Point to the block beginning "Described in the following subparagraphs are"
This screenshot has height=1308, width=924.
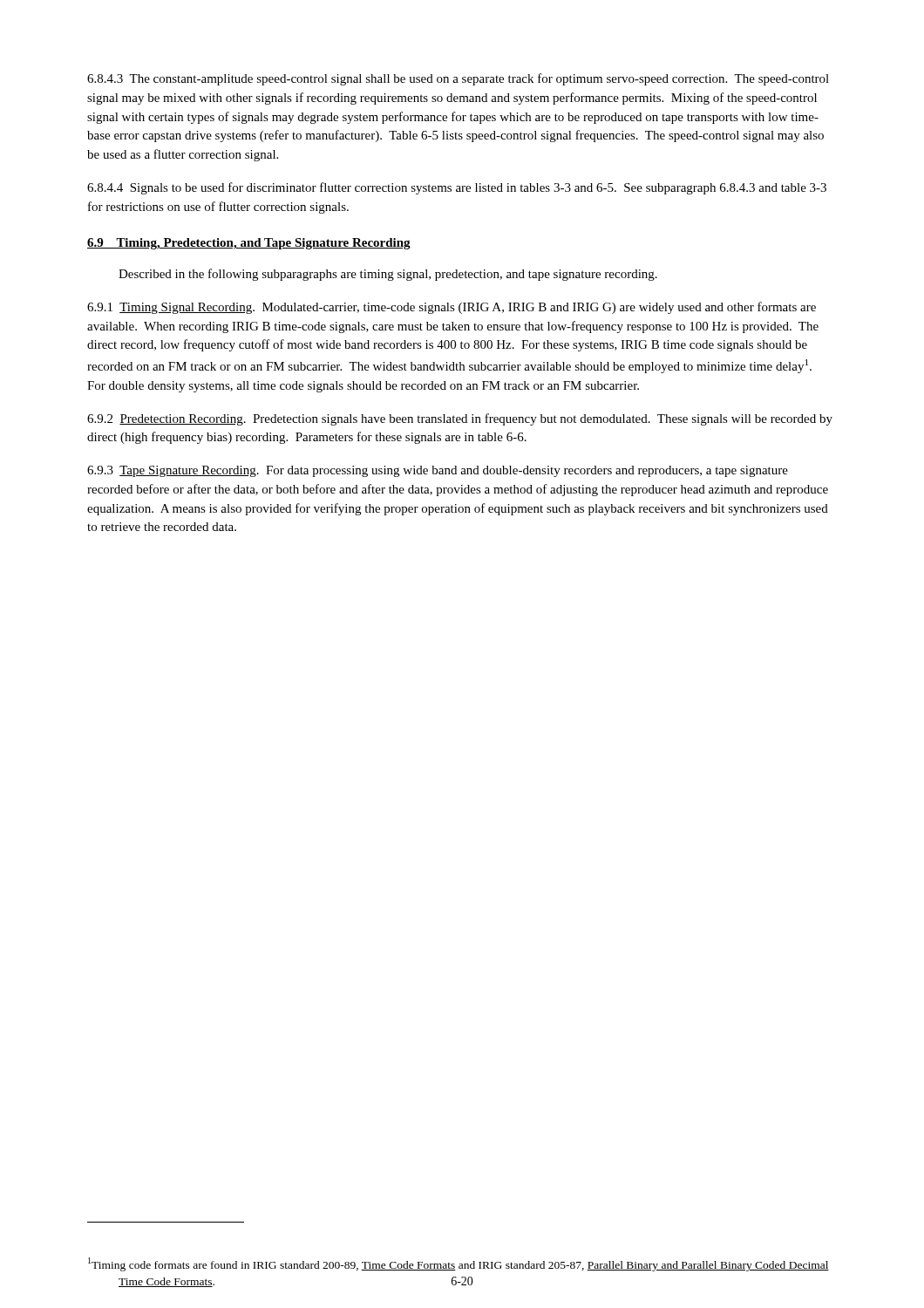tap(462, 275)
